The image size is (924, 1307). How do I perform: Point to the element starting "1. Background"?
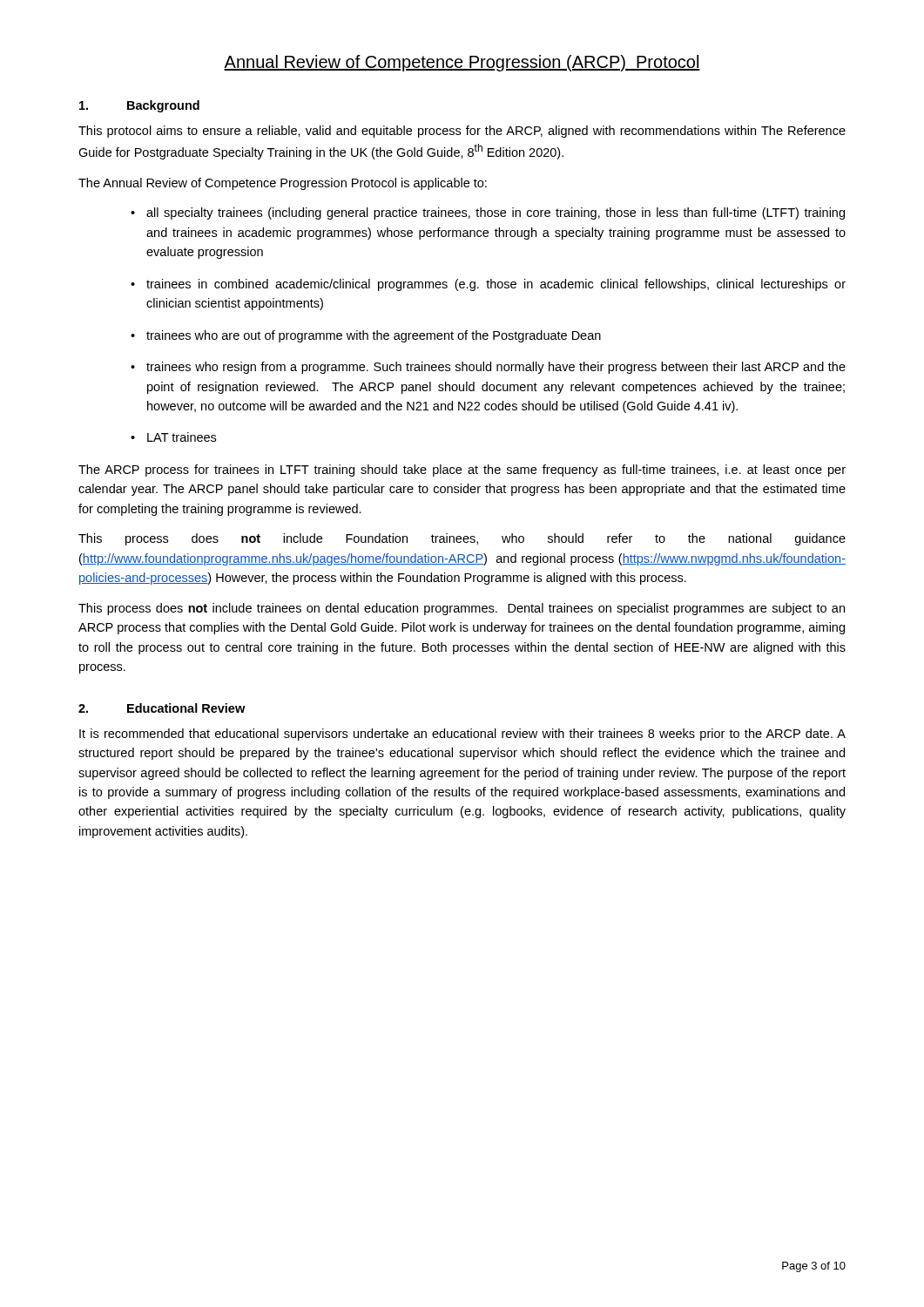[139, 105]
